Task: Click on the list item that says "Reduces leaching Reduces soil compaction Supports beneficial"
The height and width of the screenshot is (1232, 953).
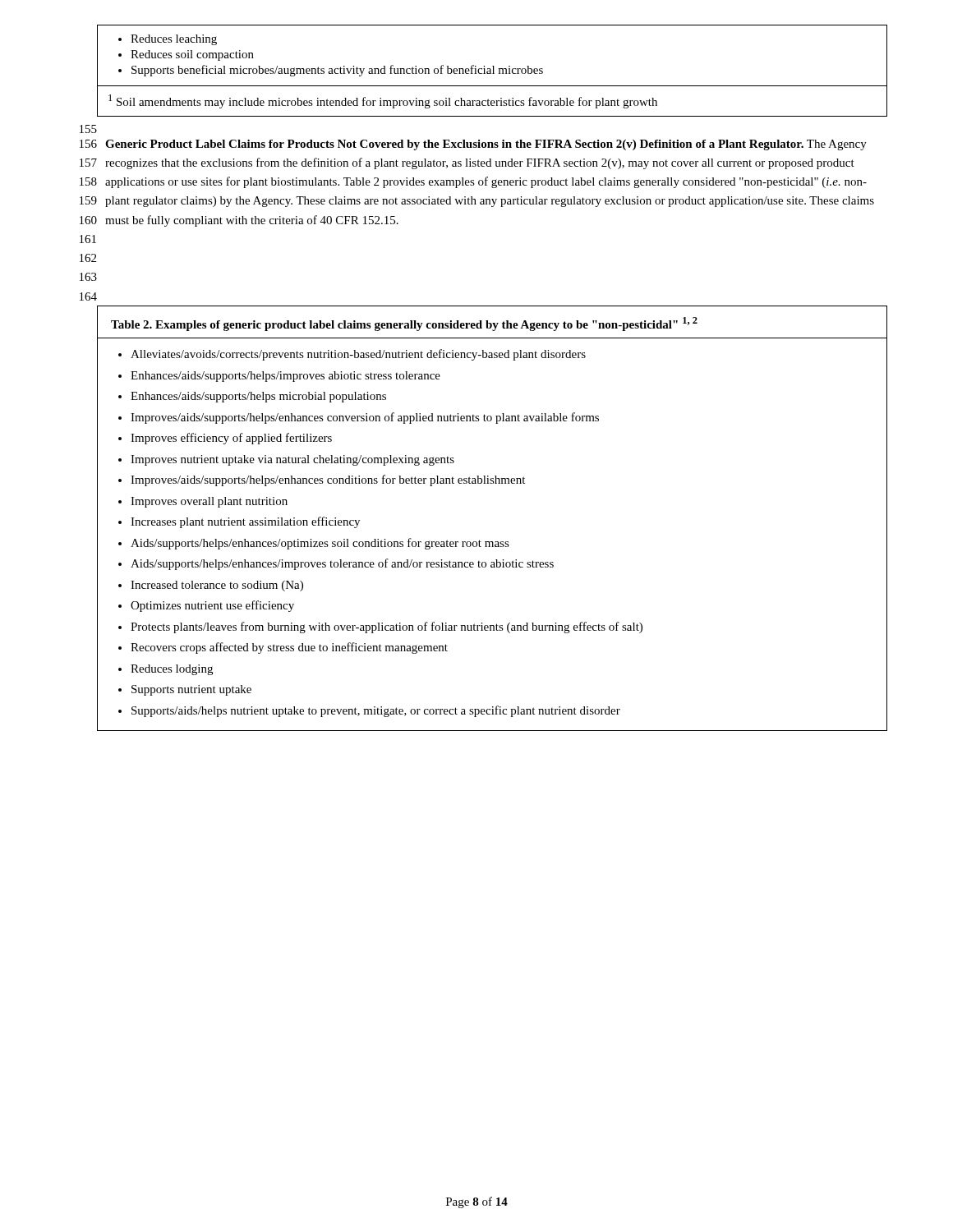Action: tap(492, 55)
